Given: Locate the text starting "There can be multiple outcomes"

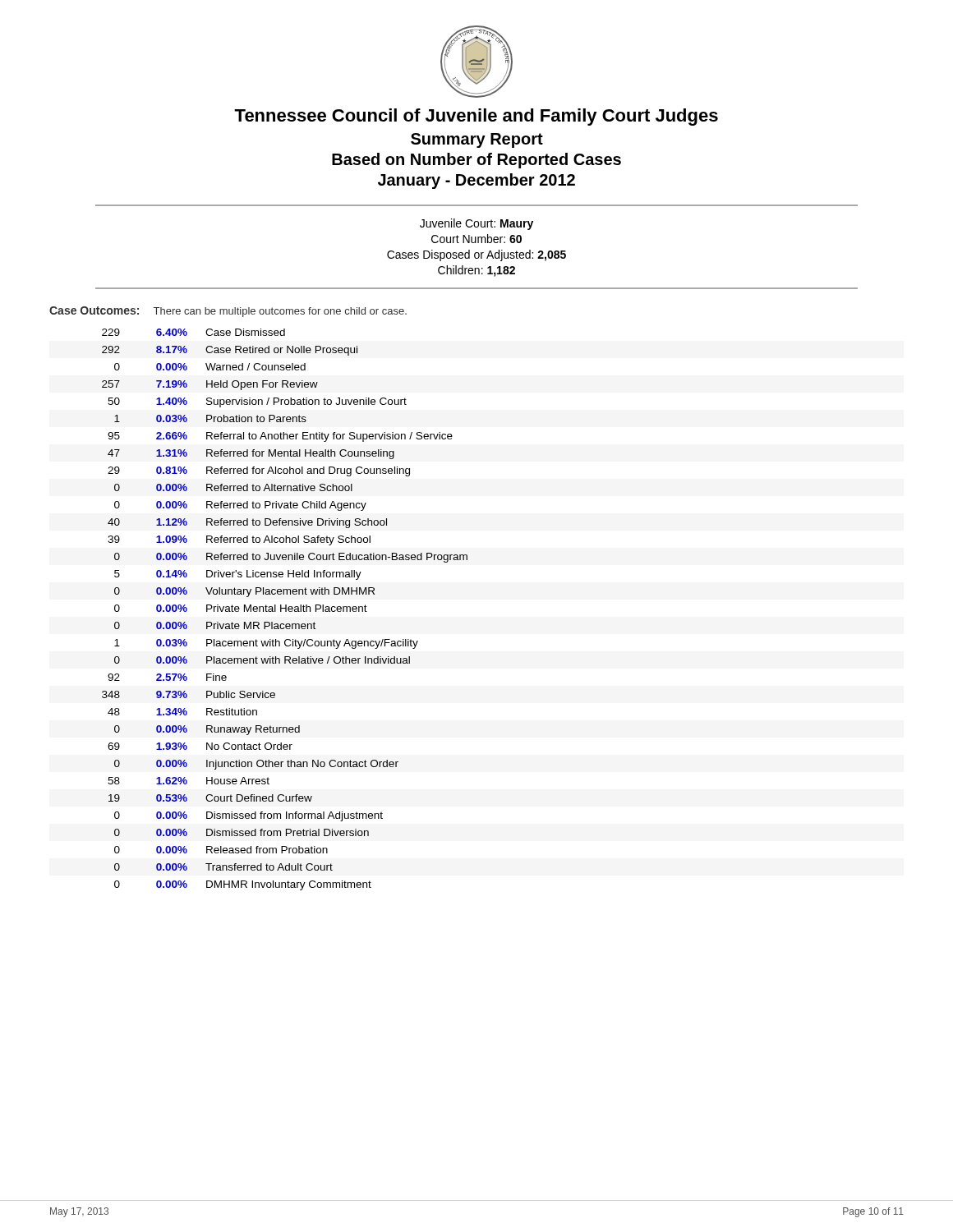Looking at the screenshot, I should pos(280,310).
